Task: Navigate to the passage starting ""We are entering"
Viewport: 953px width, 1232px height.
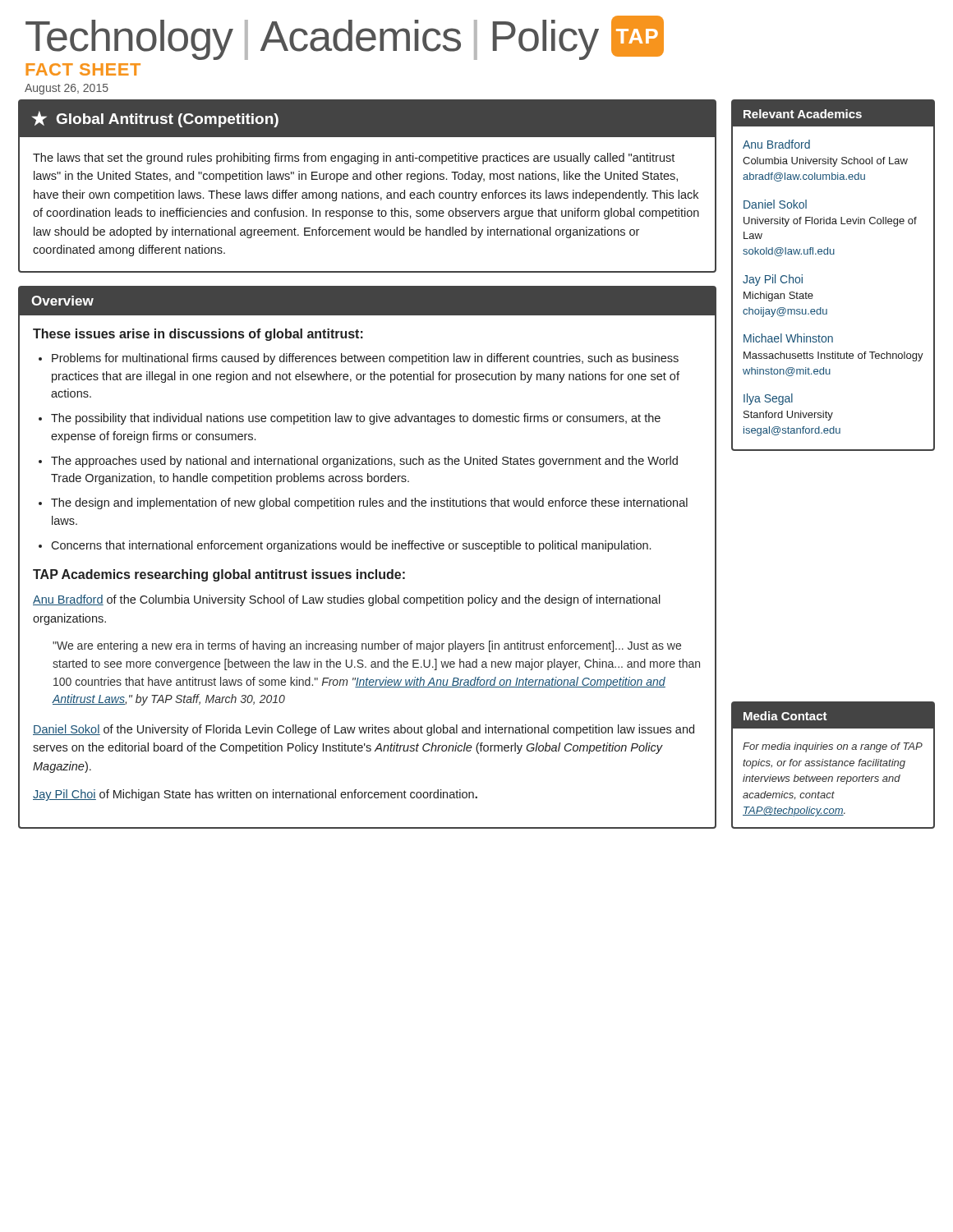Action: pos(377,672)
